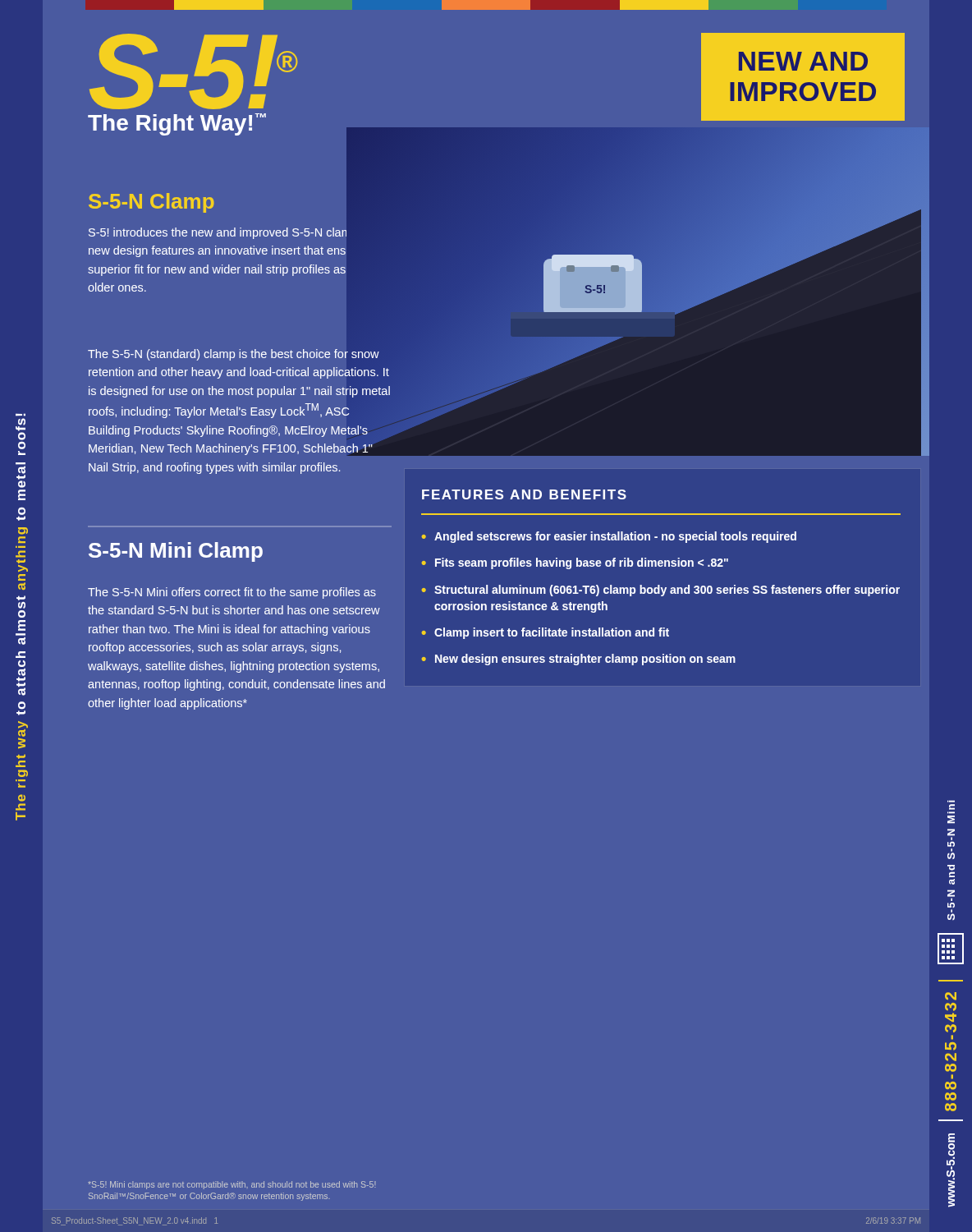Navigate to the block starting "• Fits seam profiles"
The width and height of the screenshot is (972, 1232).
tap(575, 563)
